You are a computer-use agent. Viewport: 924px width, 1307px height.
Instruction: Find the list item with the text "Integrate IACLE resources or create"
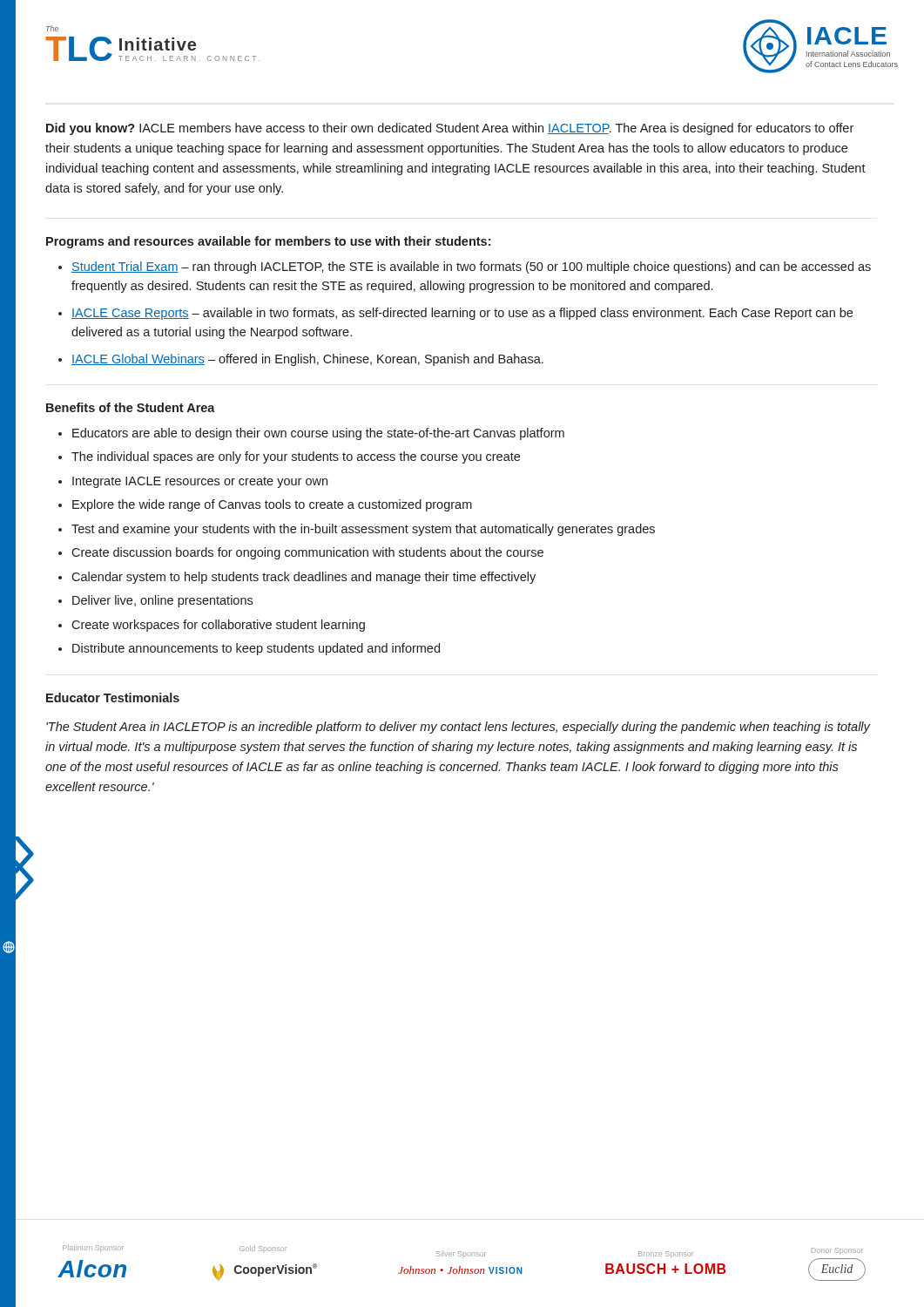coord(200,481)
